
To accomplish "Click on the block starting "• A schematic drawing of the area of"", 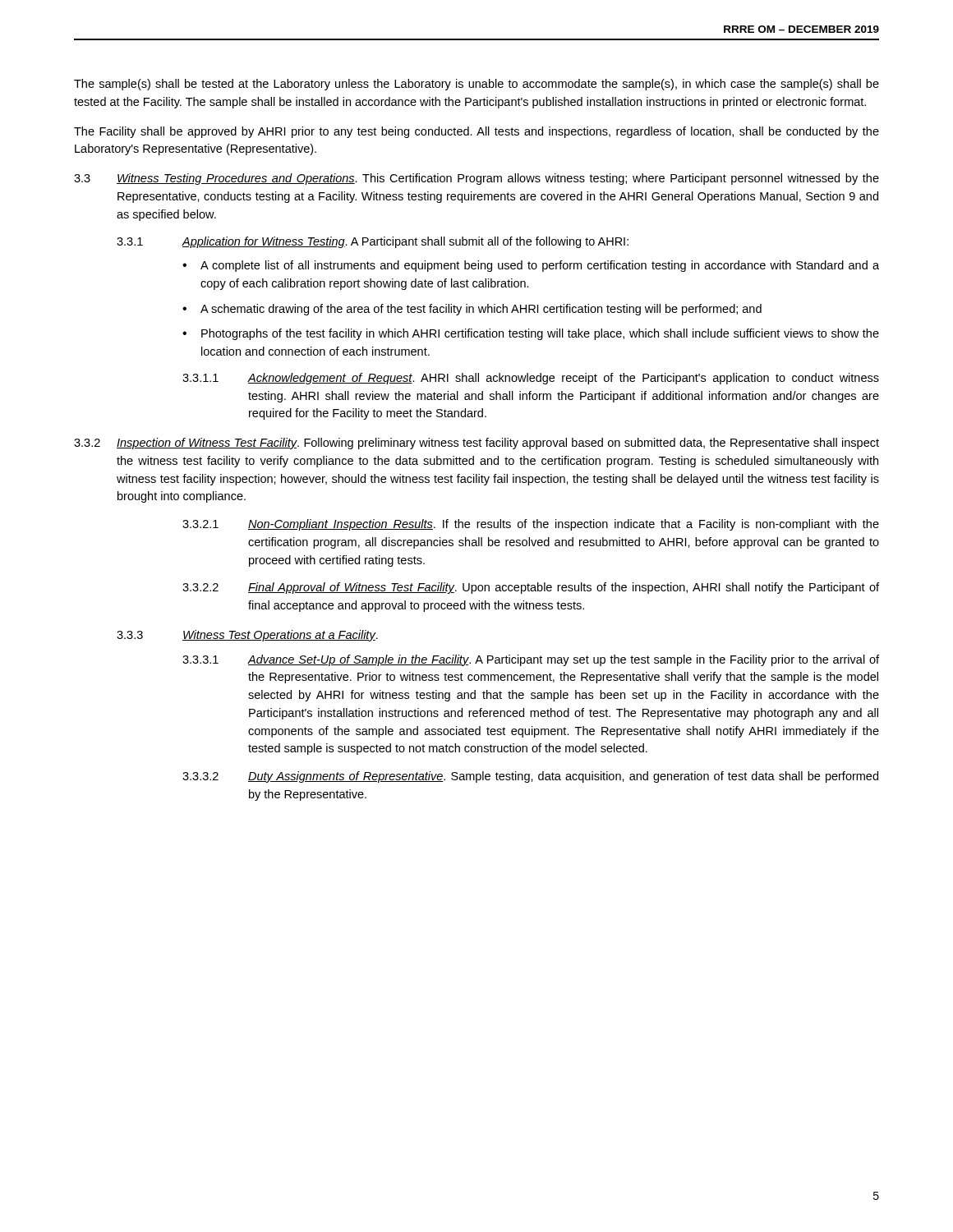I will pos(531,309).
